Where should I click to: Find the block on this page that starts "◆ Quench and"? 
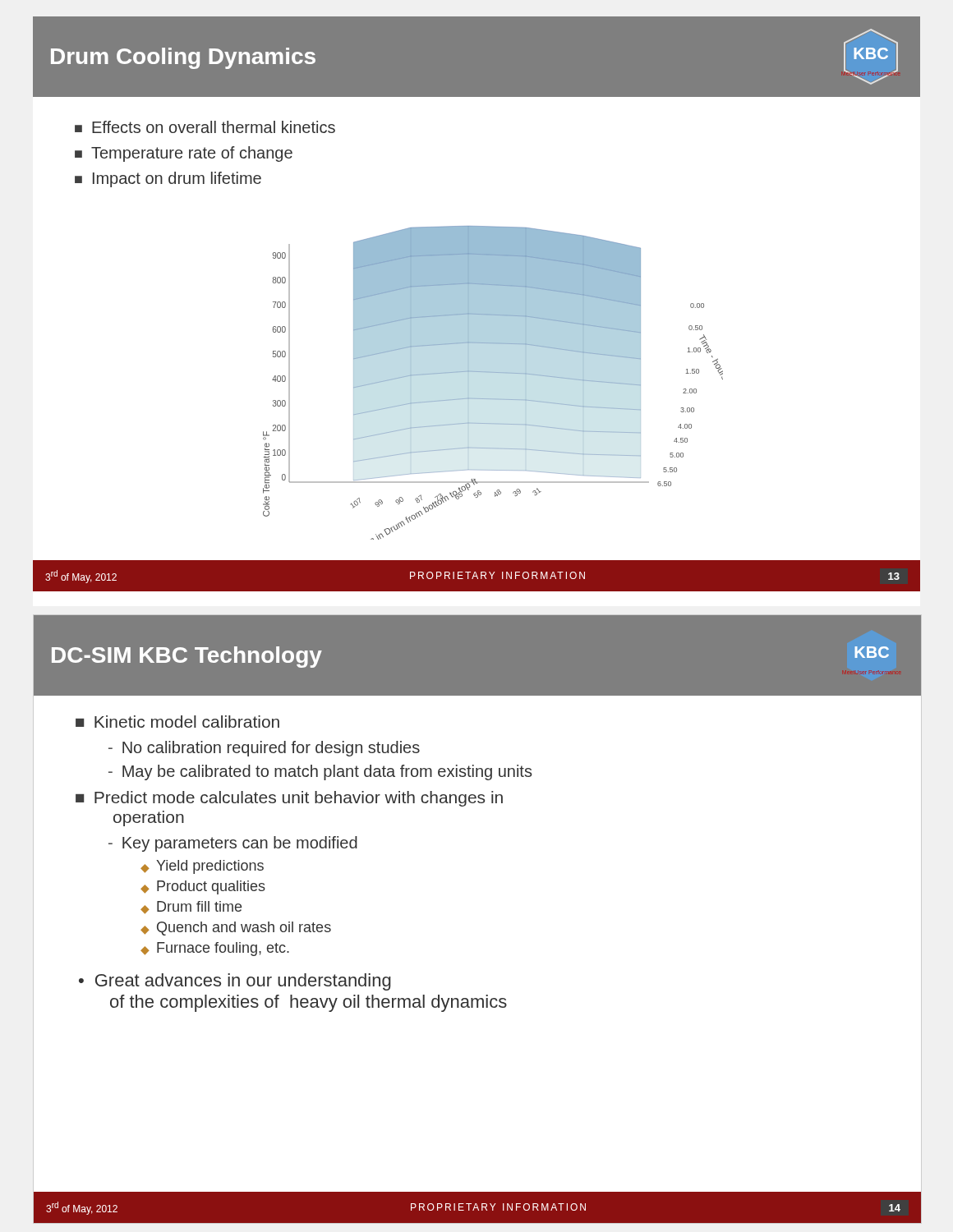[236, 928]
